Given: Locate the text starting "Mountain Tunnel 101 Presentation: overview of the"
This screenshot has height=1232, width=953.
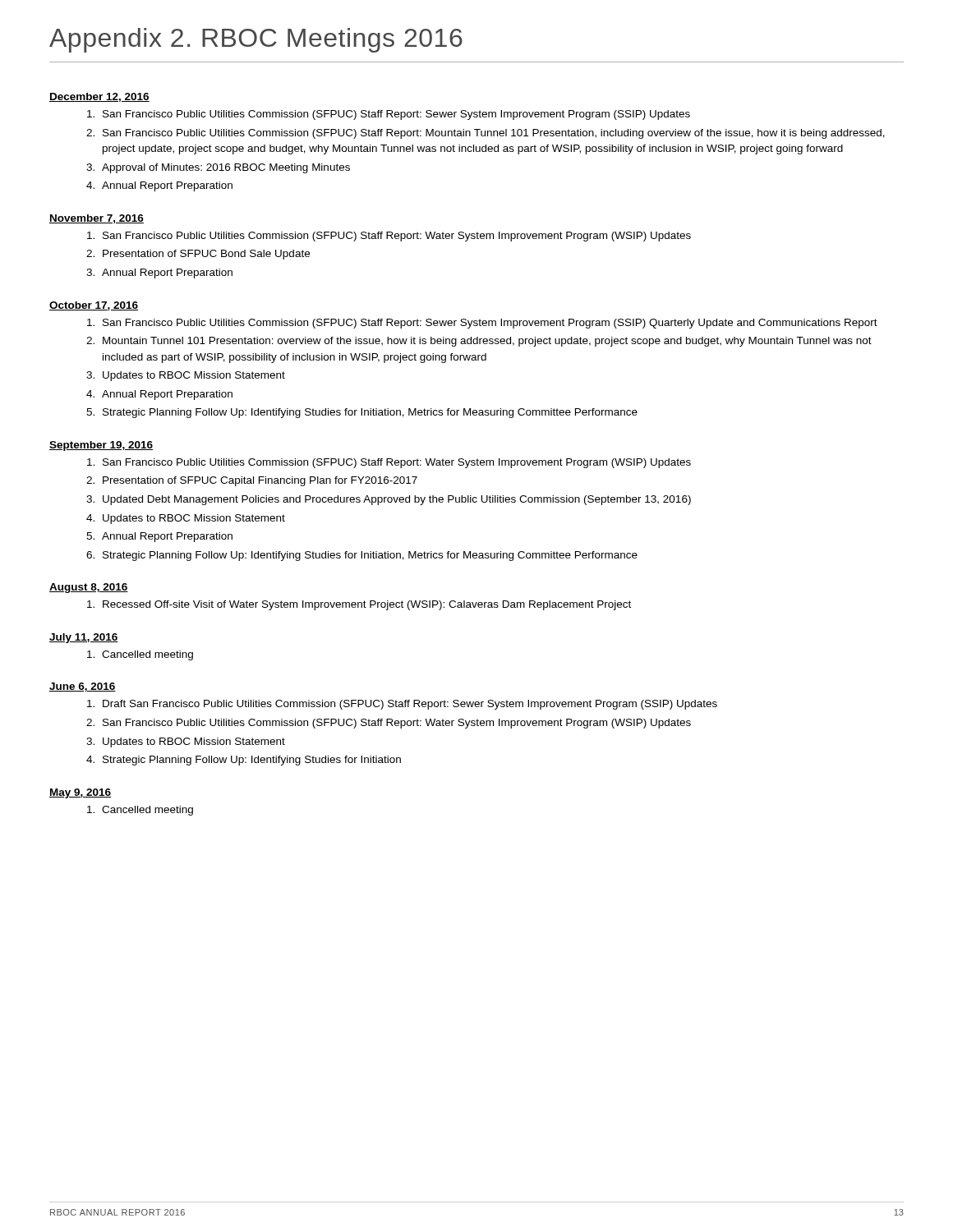Looking at the screenshot, I should point(487,349).
